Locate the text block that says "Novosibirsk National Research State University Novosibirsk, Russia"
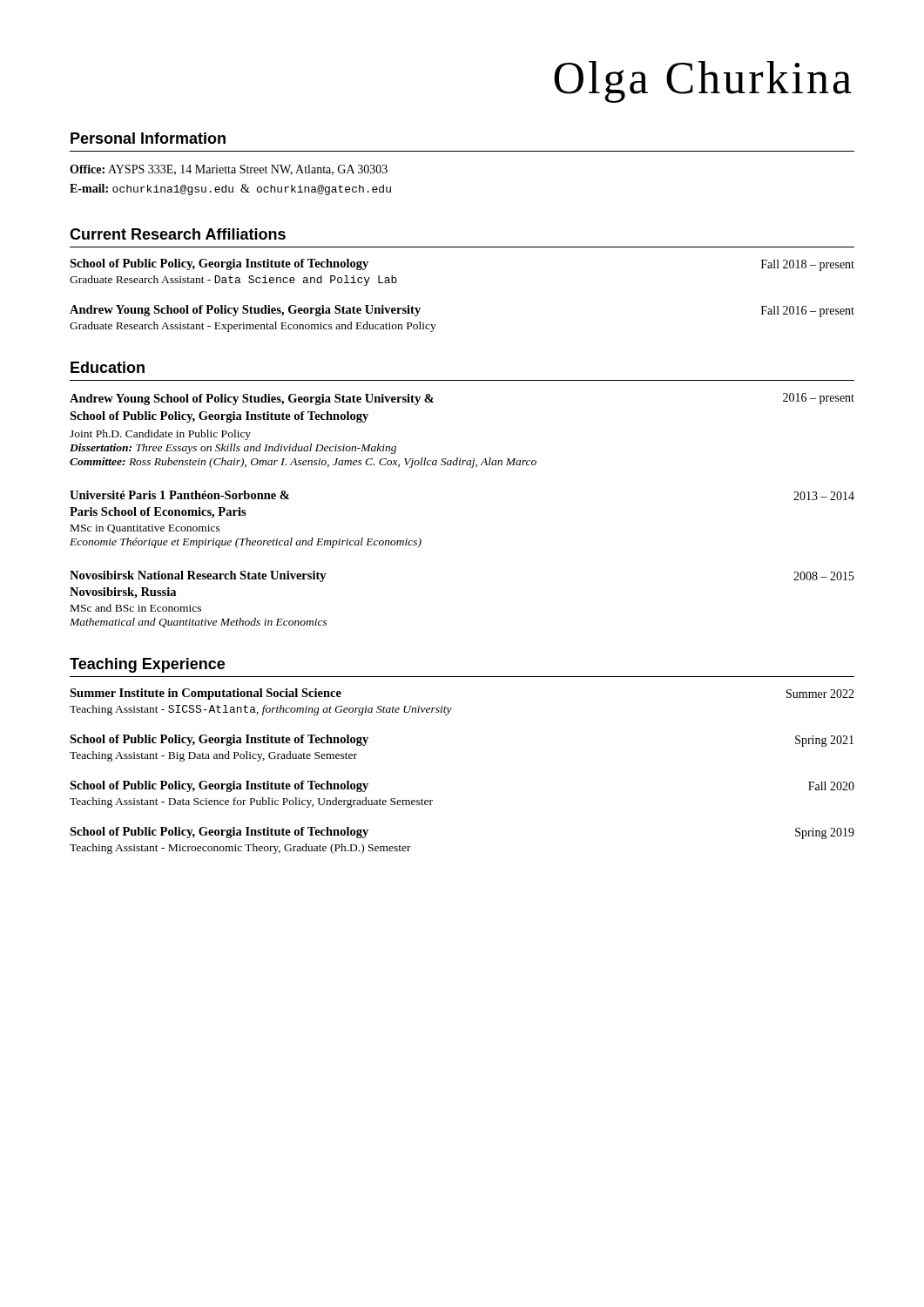Viewport: 924px width, 1307px height. [194, 577]
